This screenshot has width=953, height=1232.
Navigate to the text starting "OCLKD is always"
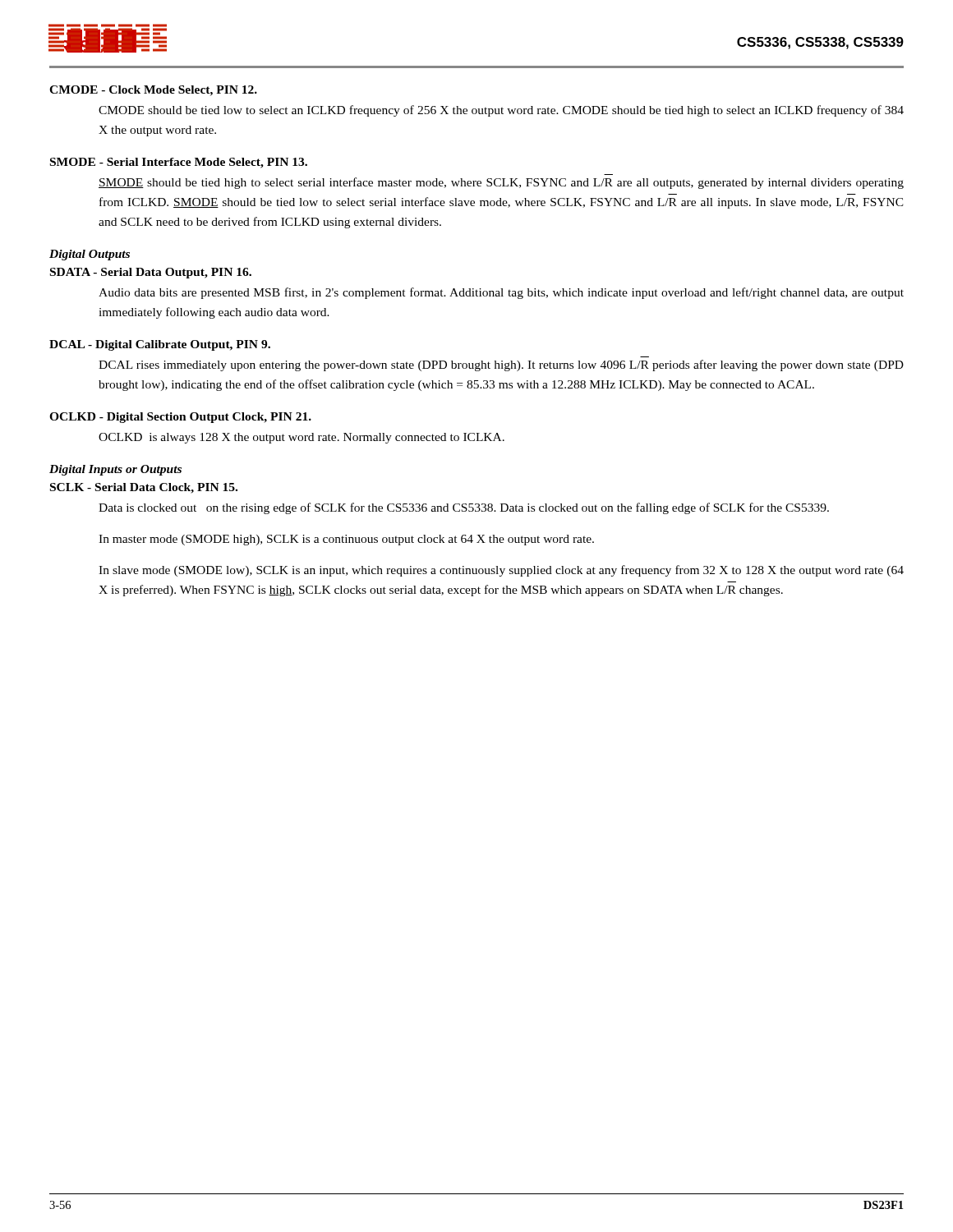coord(302,437)
